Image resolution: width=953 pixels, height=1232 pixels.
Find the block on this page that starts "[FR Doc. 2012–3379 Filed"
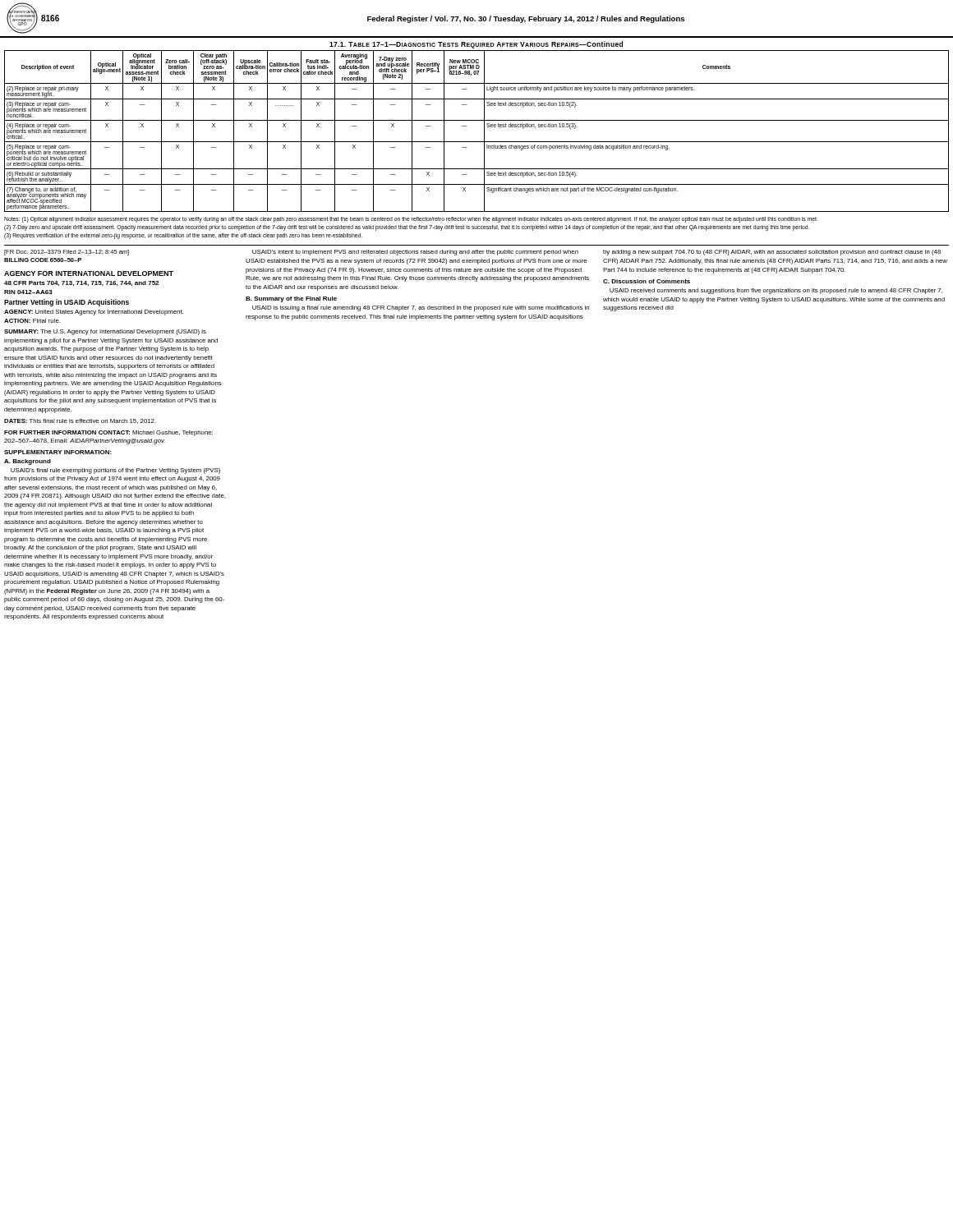pos(67,256)
